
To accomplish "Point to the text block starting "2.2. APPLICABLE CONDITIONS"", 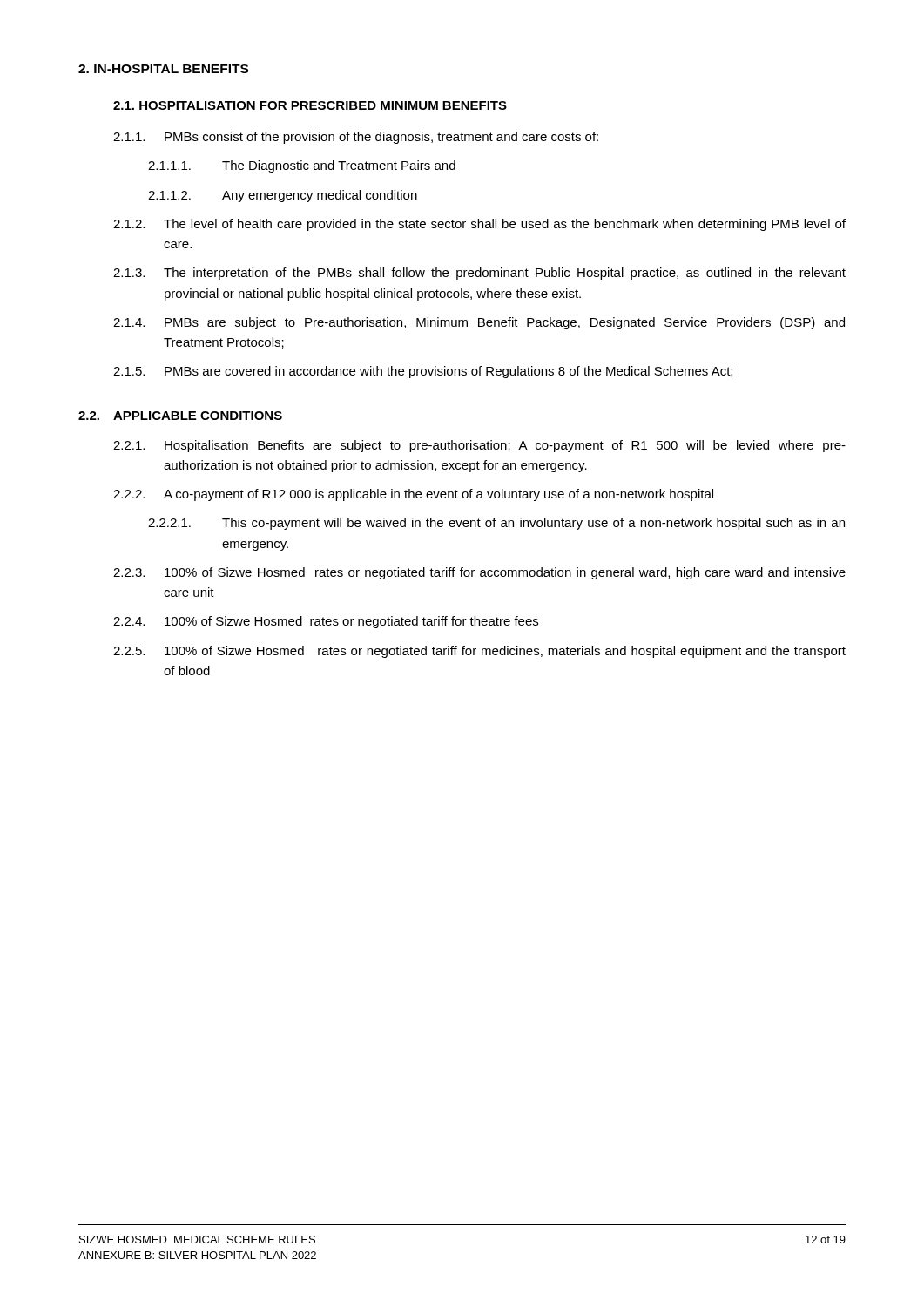I will (x=180, y=415).
